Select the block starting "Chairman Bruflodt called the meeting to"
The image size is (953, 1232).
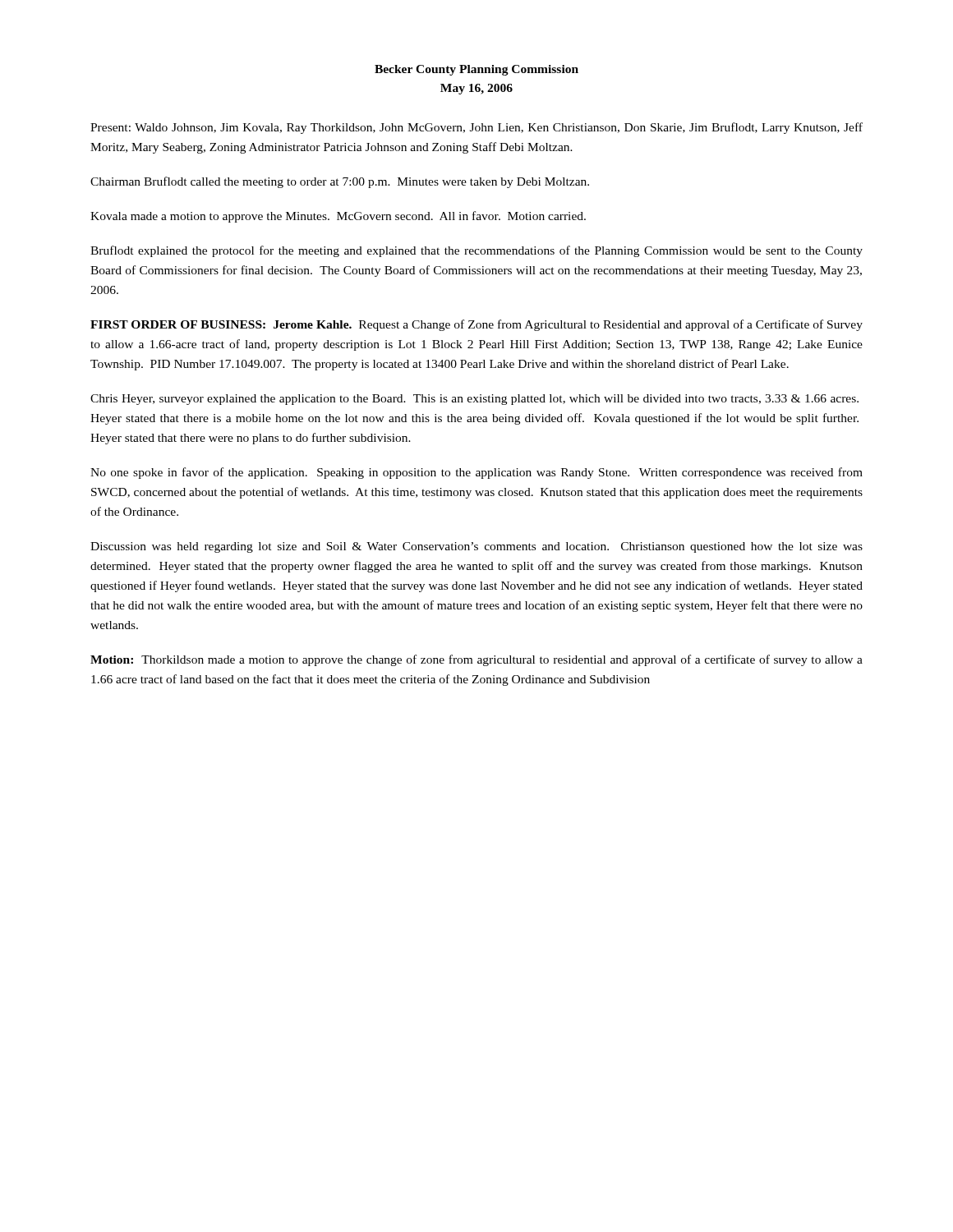coord(340,181)
